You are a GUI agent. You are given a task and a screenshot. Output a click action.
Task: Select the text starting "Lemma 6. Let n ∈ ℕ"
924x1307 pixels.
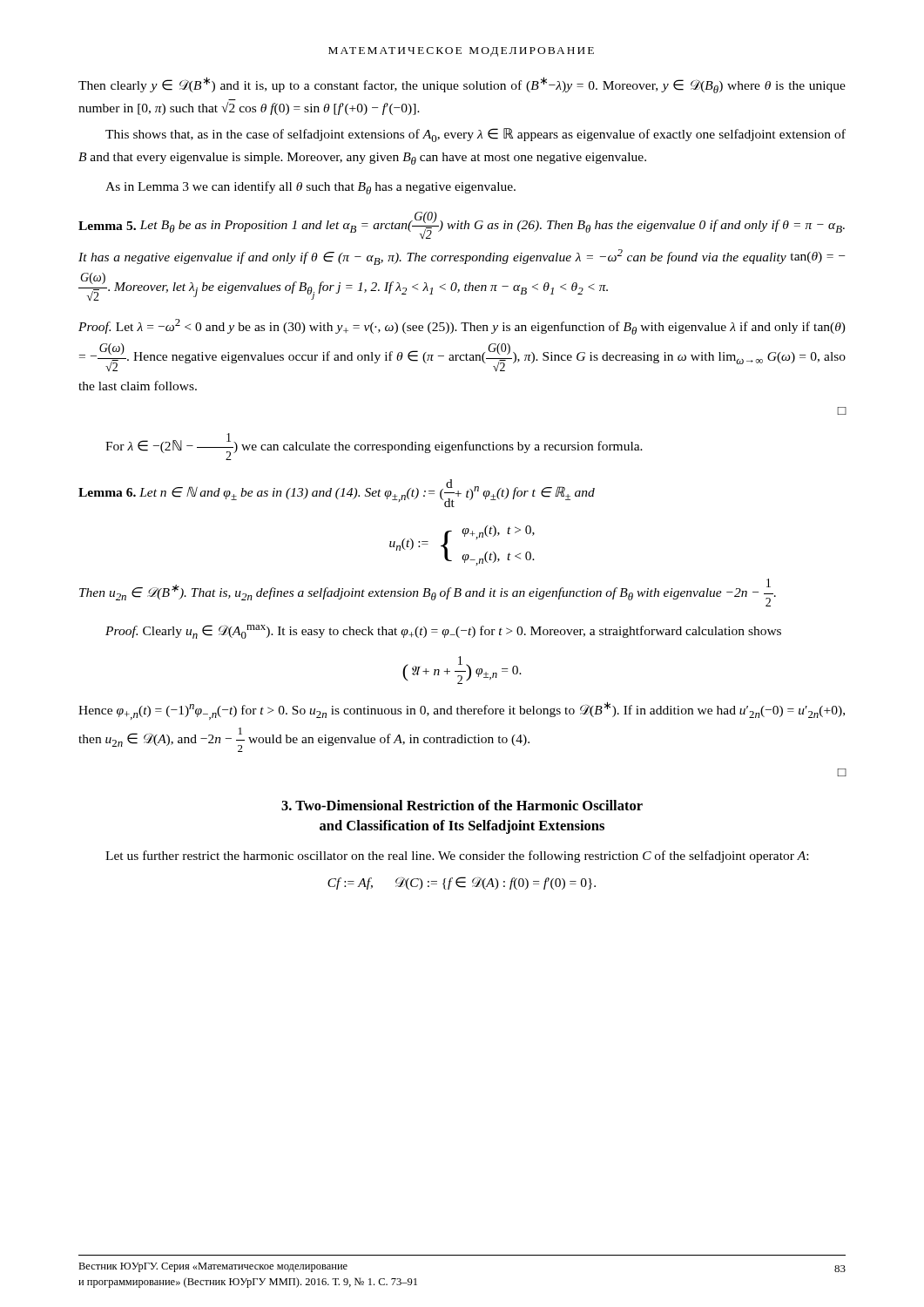(336, 494)
